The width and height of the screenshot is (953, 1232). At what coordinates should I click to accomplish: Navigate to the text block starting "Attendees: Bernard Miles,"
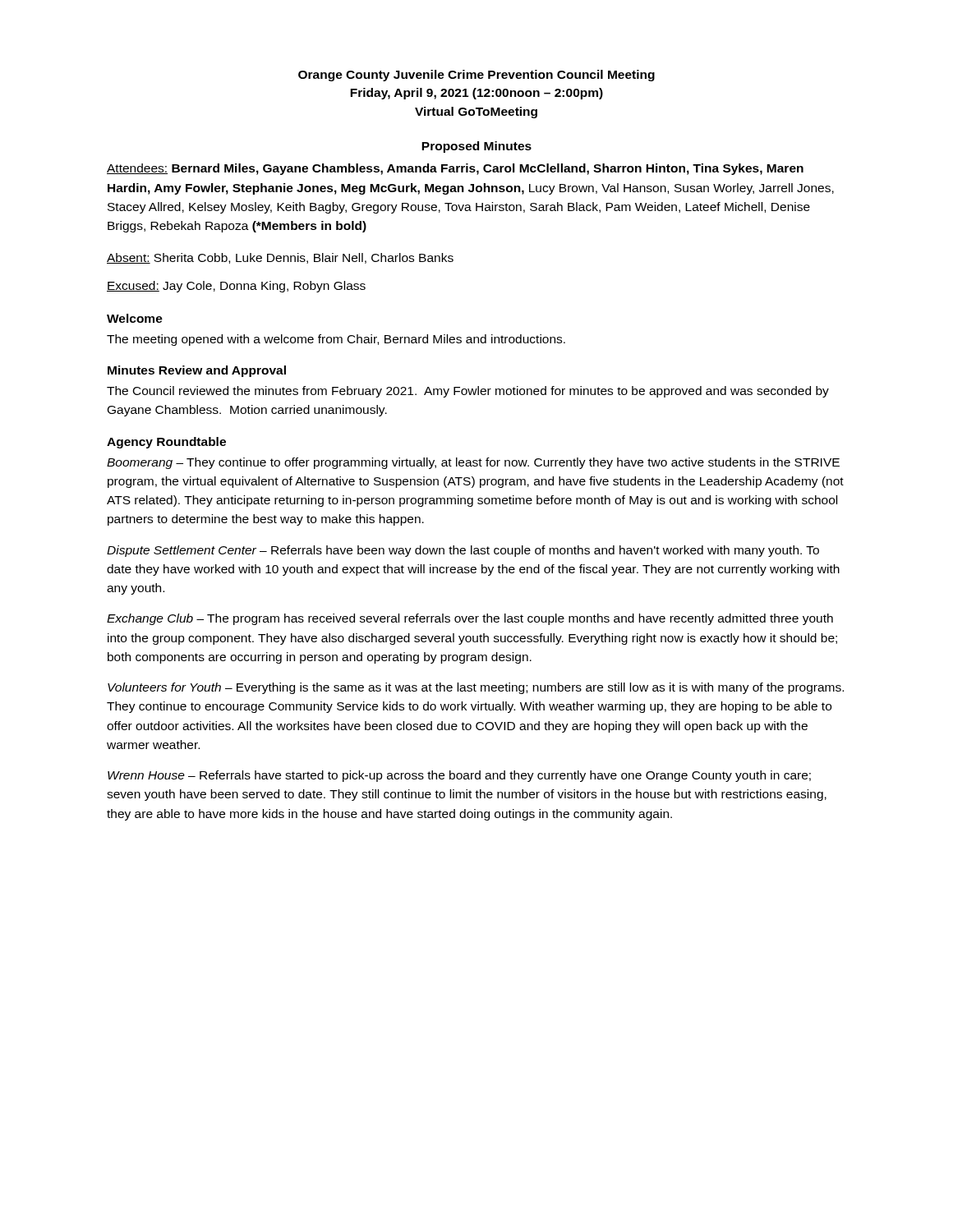[x=471, y=197]
